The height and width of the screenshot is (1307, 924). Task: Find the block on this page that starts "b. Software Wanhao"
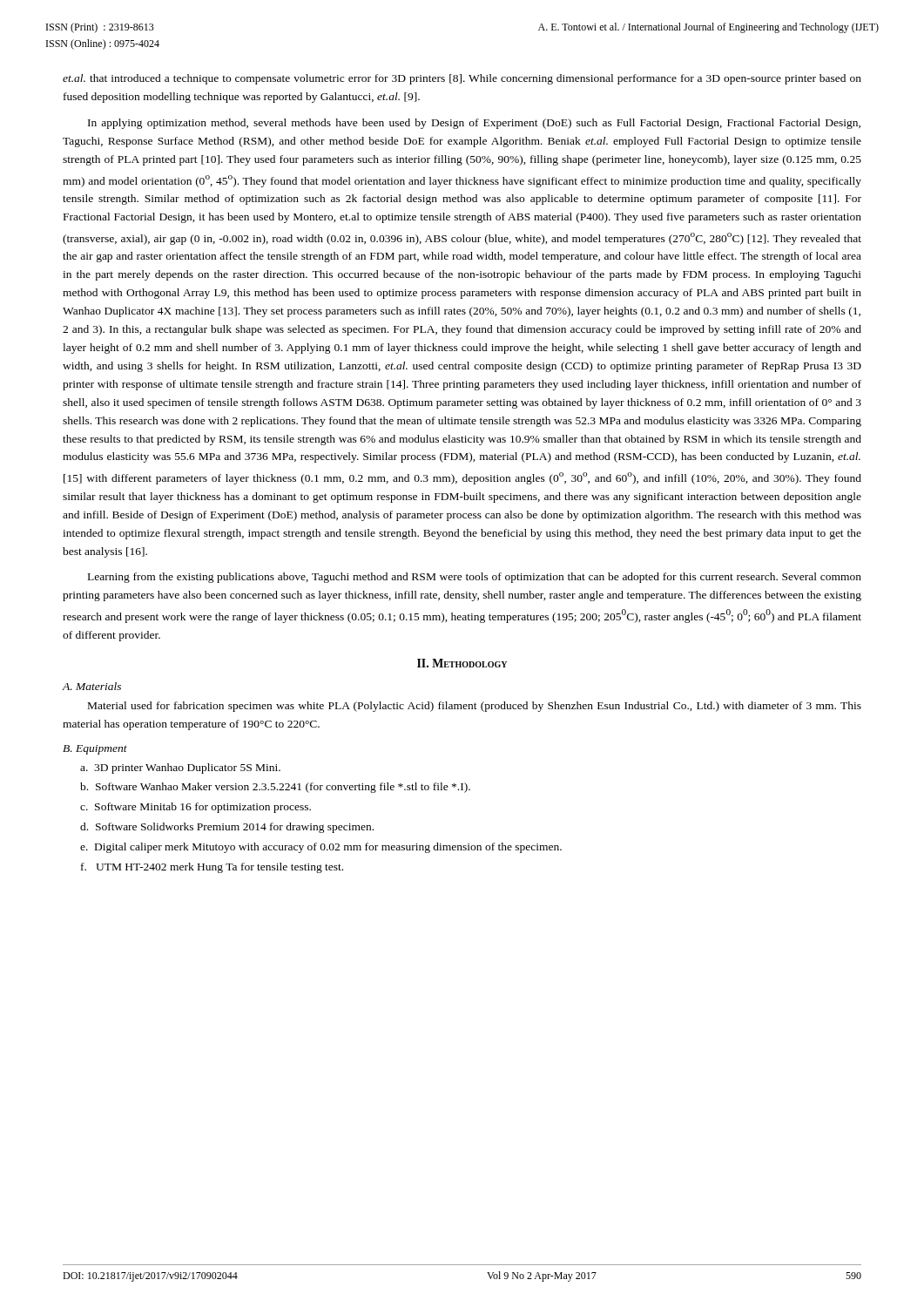point(275,787)
